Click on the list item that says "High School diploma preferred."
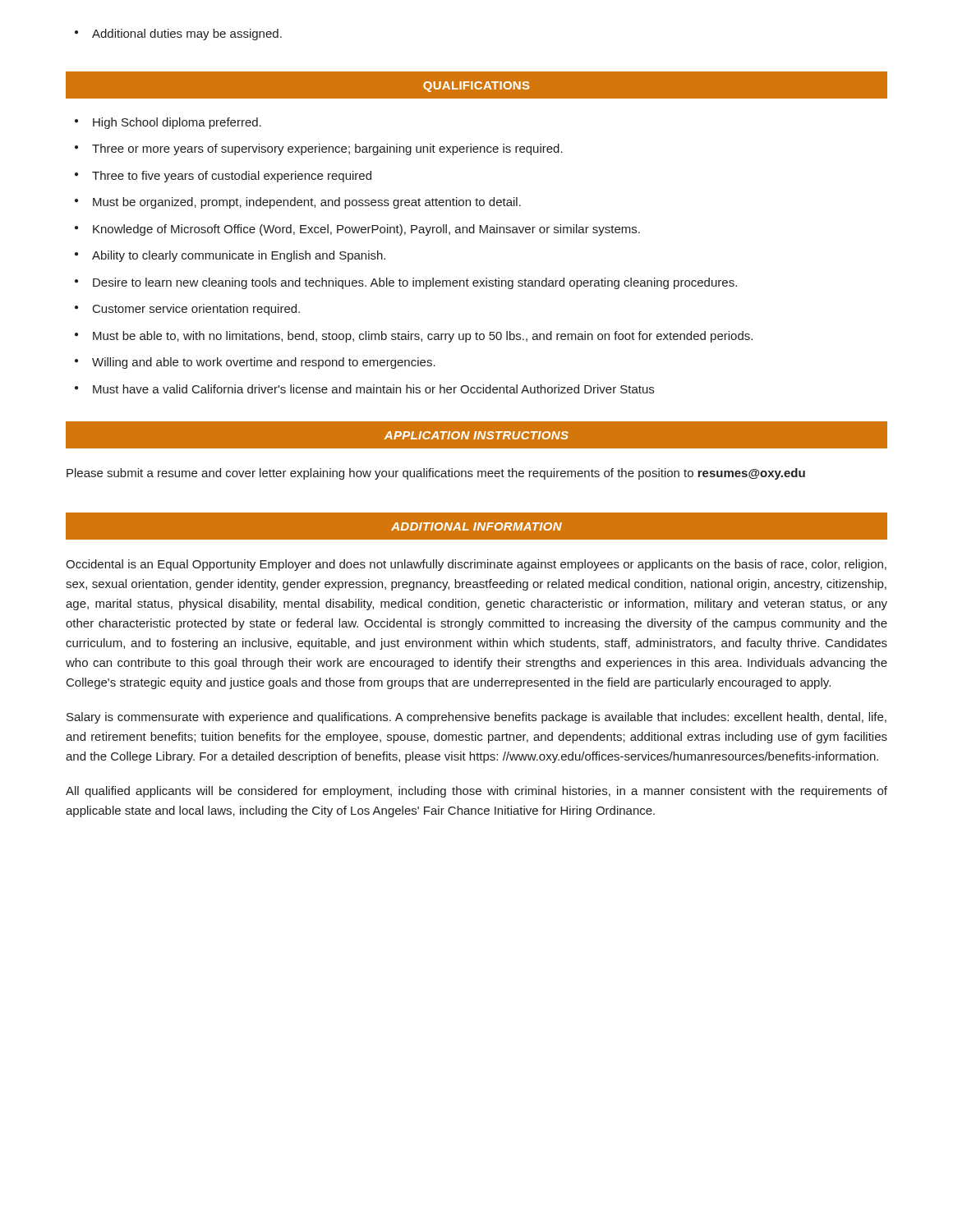This screenshot has width=953, height=1232. pyautogui.click(x=168, y=123)
